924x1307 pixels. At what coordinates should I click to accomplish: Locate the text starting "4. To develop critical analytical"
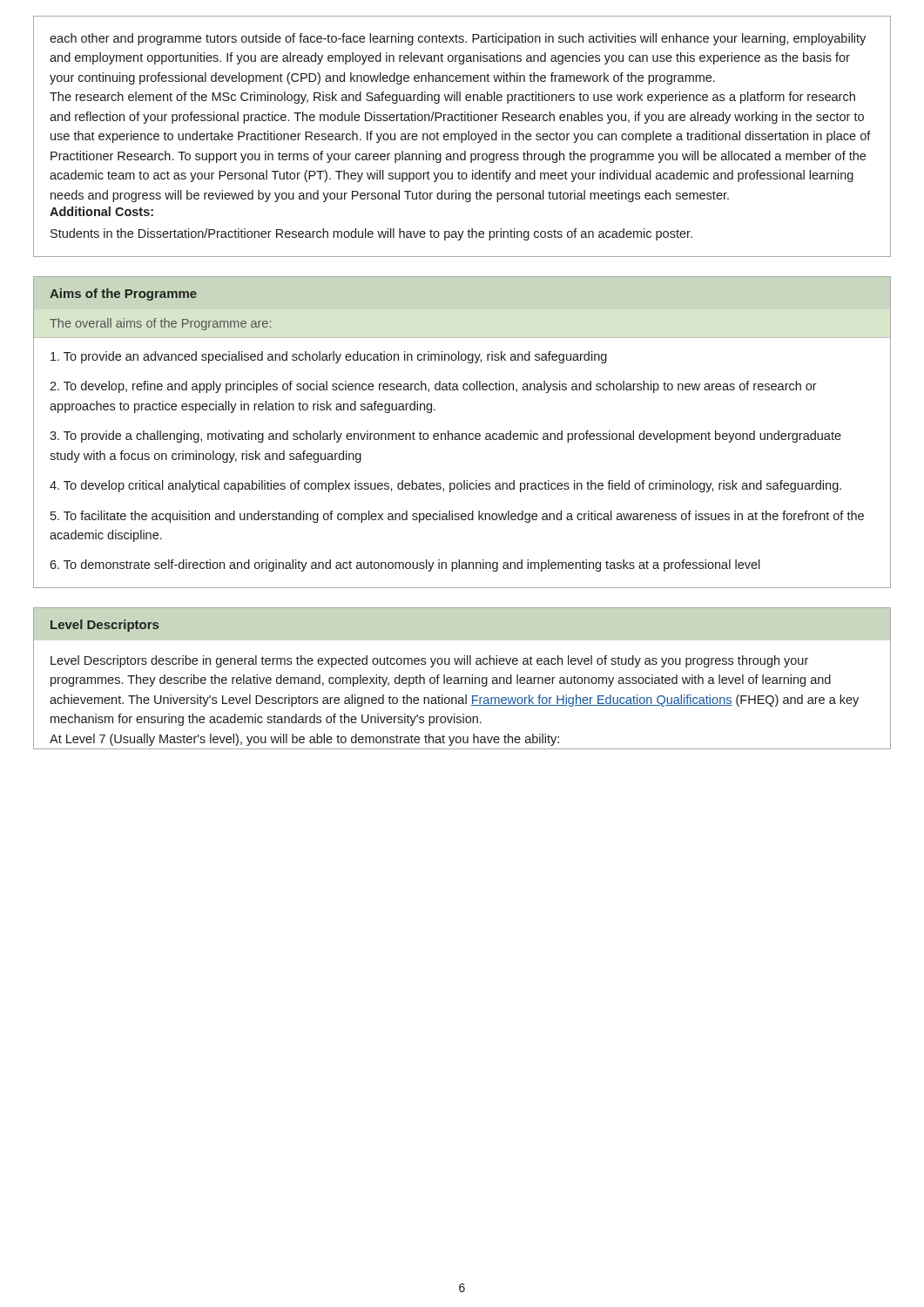coord(446,485)
